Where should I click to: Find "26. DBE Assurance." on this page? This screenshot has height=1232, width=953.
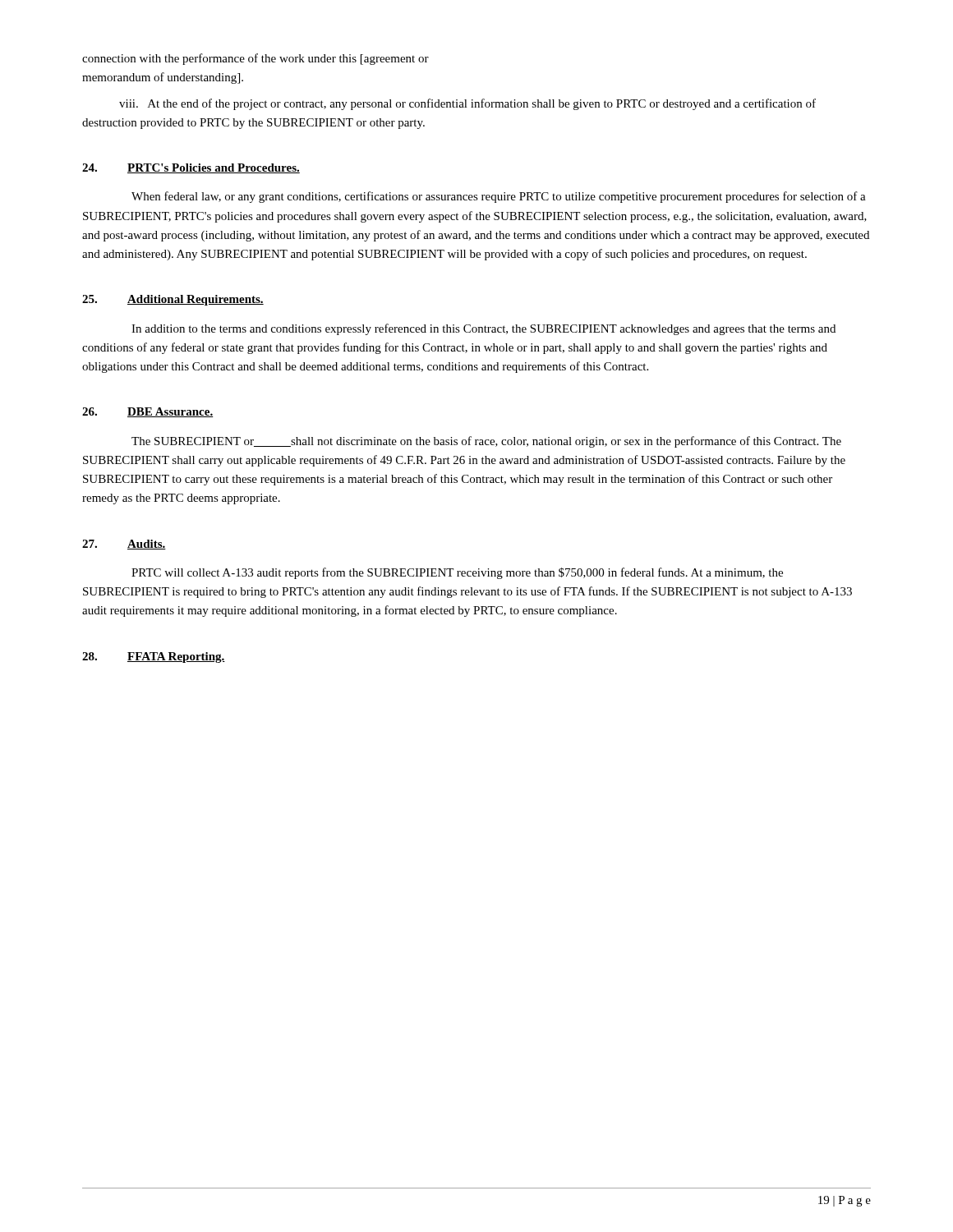click(148, 412)
